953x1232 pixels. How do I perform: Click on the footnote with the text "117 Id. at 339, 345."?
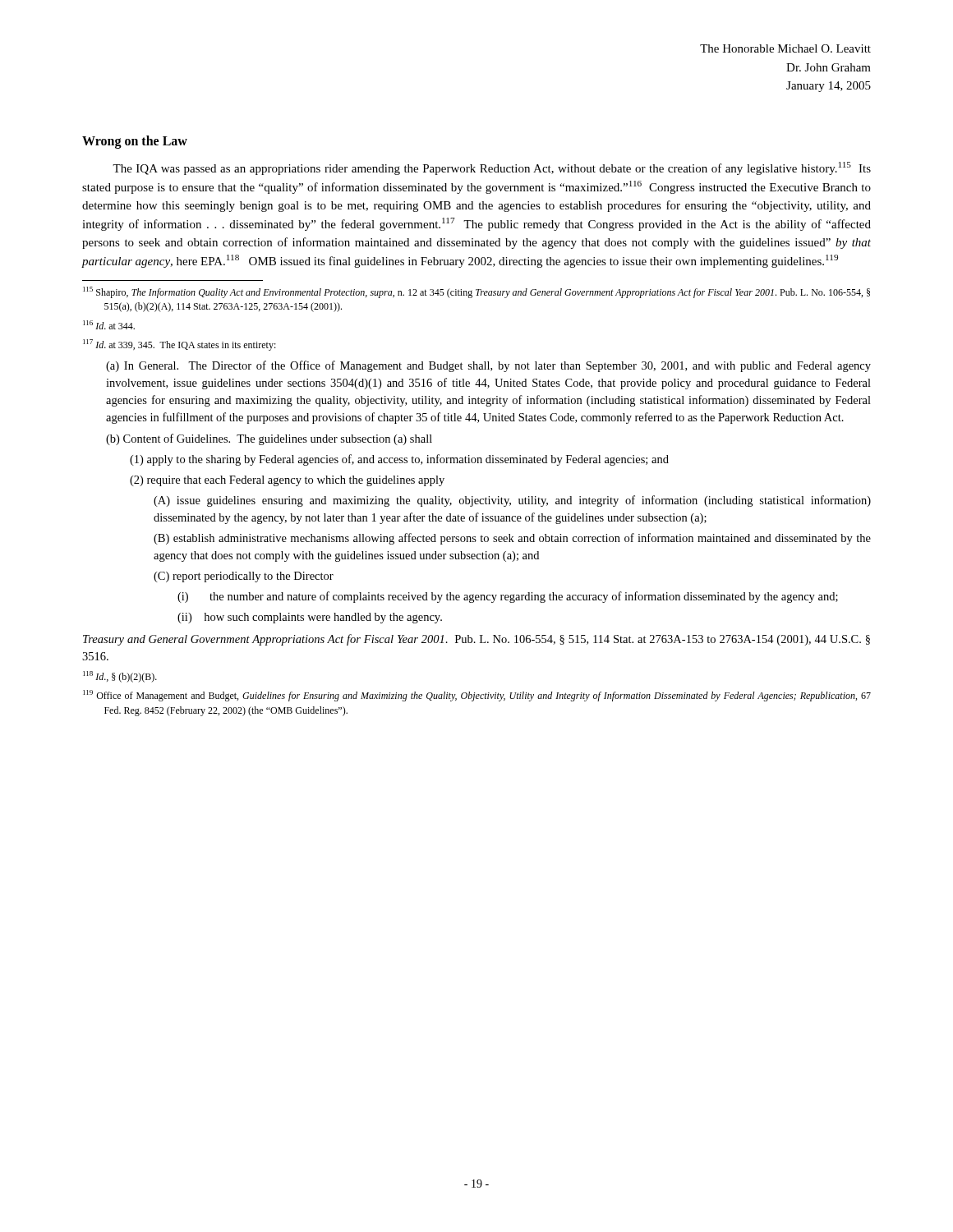point(476,502)
